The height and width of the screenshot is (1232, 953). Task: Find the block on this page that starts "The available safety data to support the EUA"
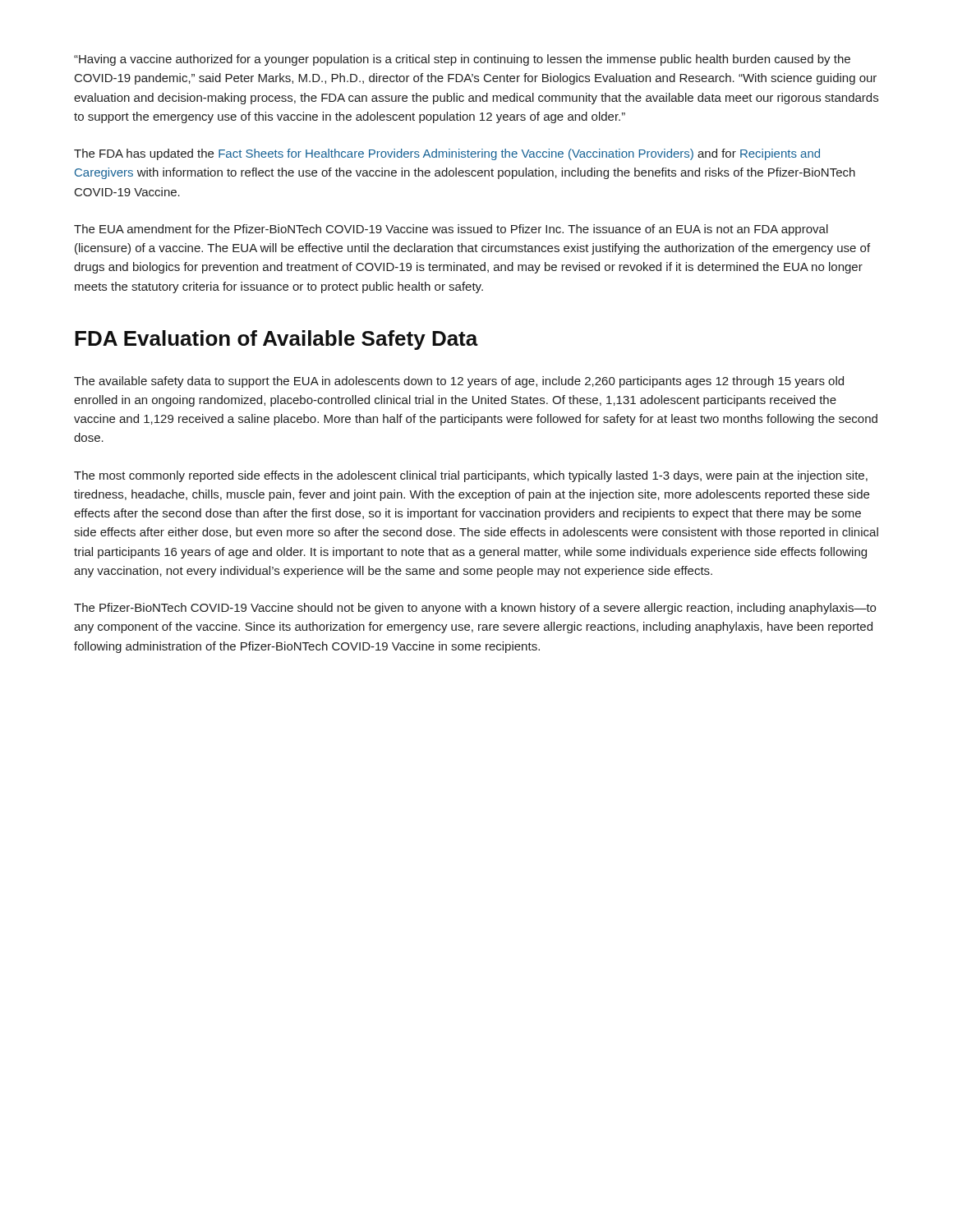coord(476,409)
